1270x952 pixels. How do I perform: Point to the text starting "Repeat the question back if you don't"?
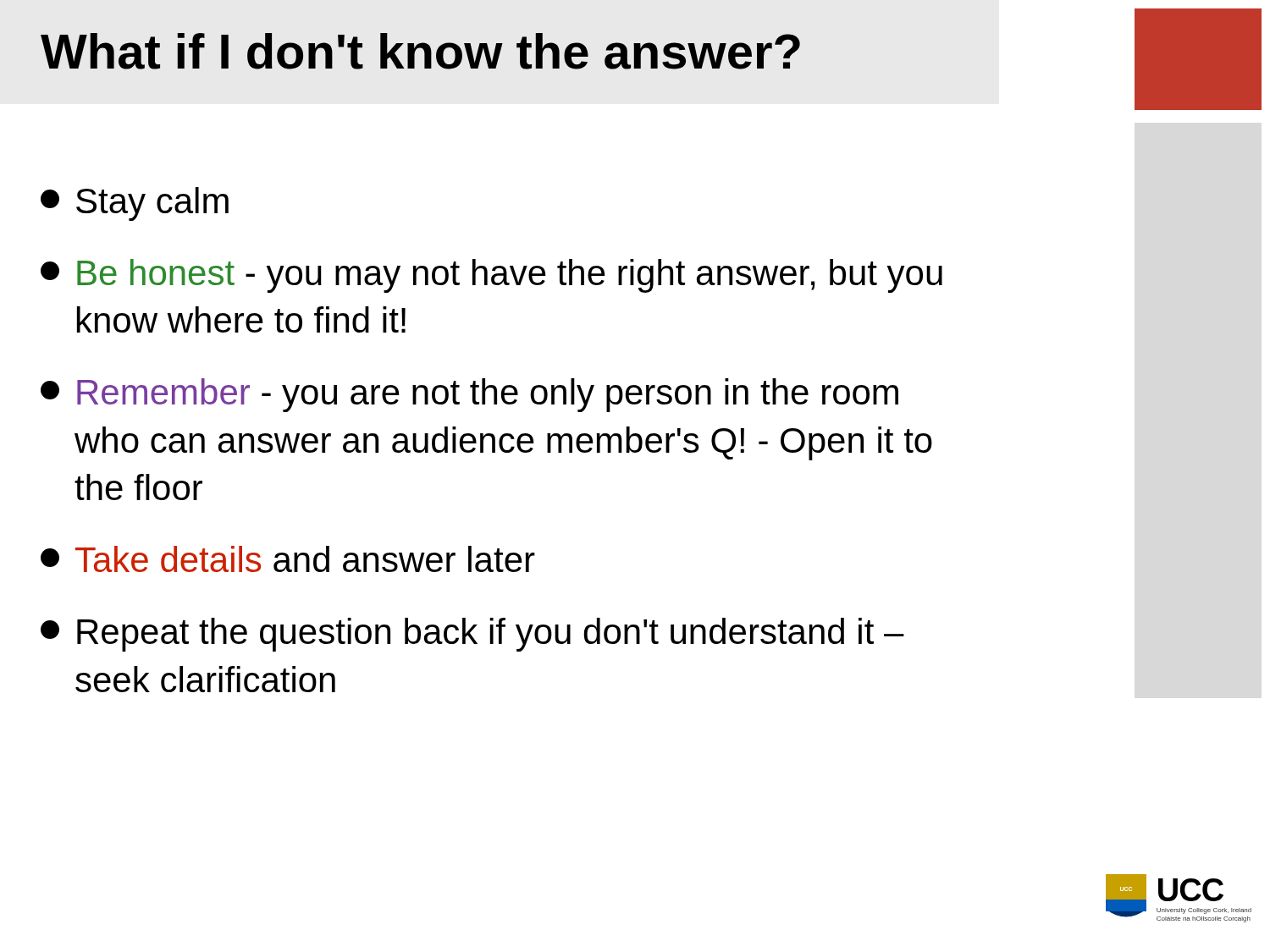coord(506,656)
